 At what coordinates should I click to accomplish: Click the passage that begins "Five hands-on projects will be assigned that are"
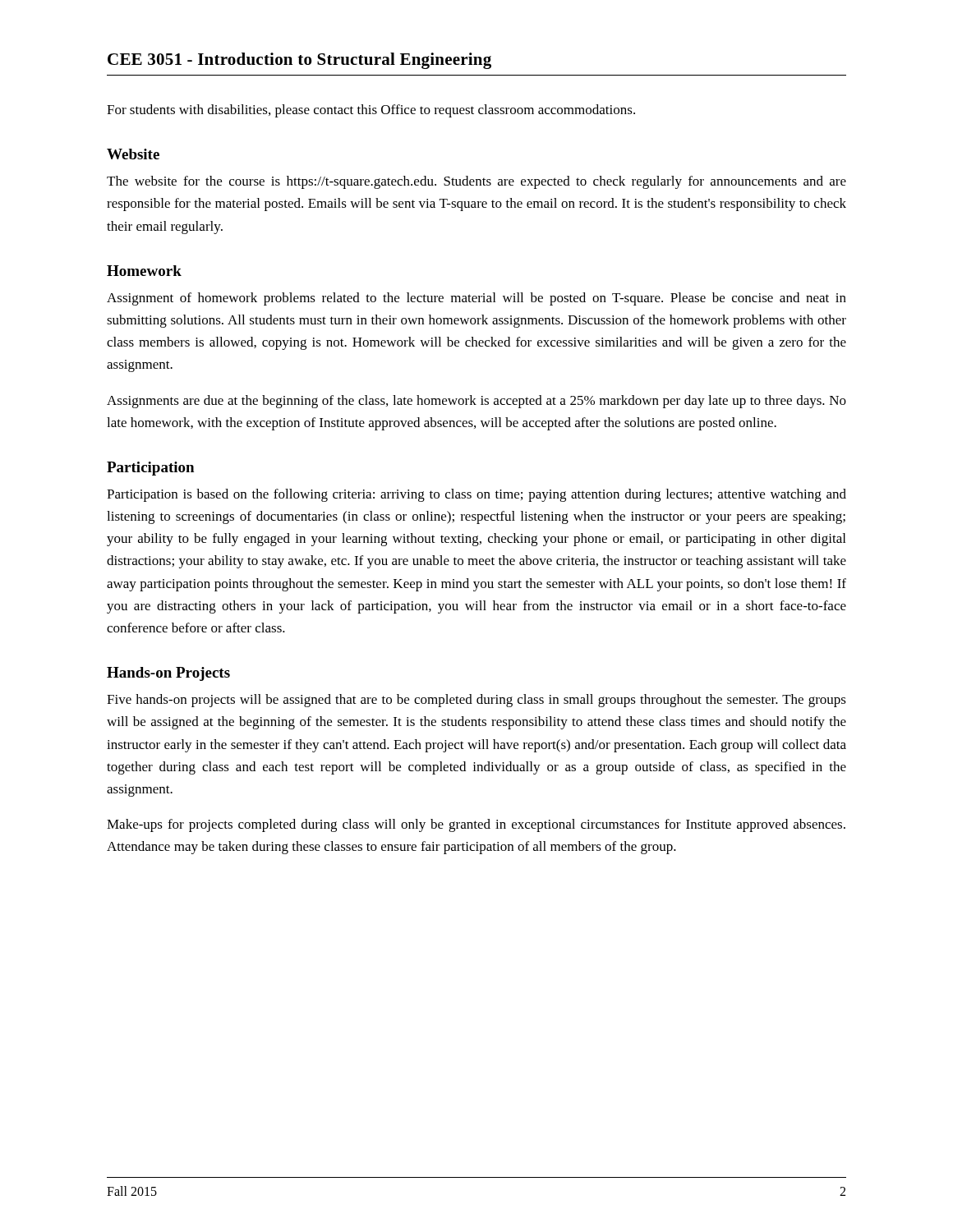pyautogui.click(x=476, y=744)
